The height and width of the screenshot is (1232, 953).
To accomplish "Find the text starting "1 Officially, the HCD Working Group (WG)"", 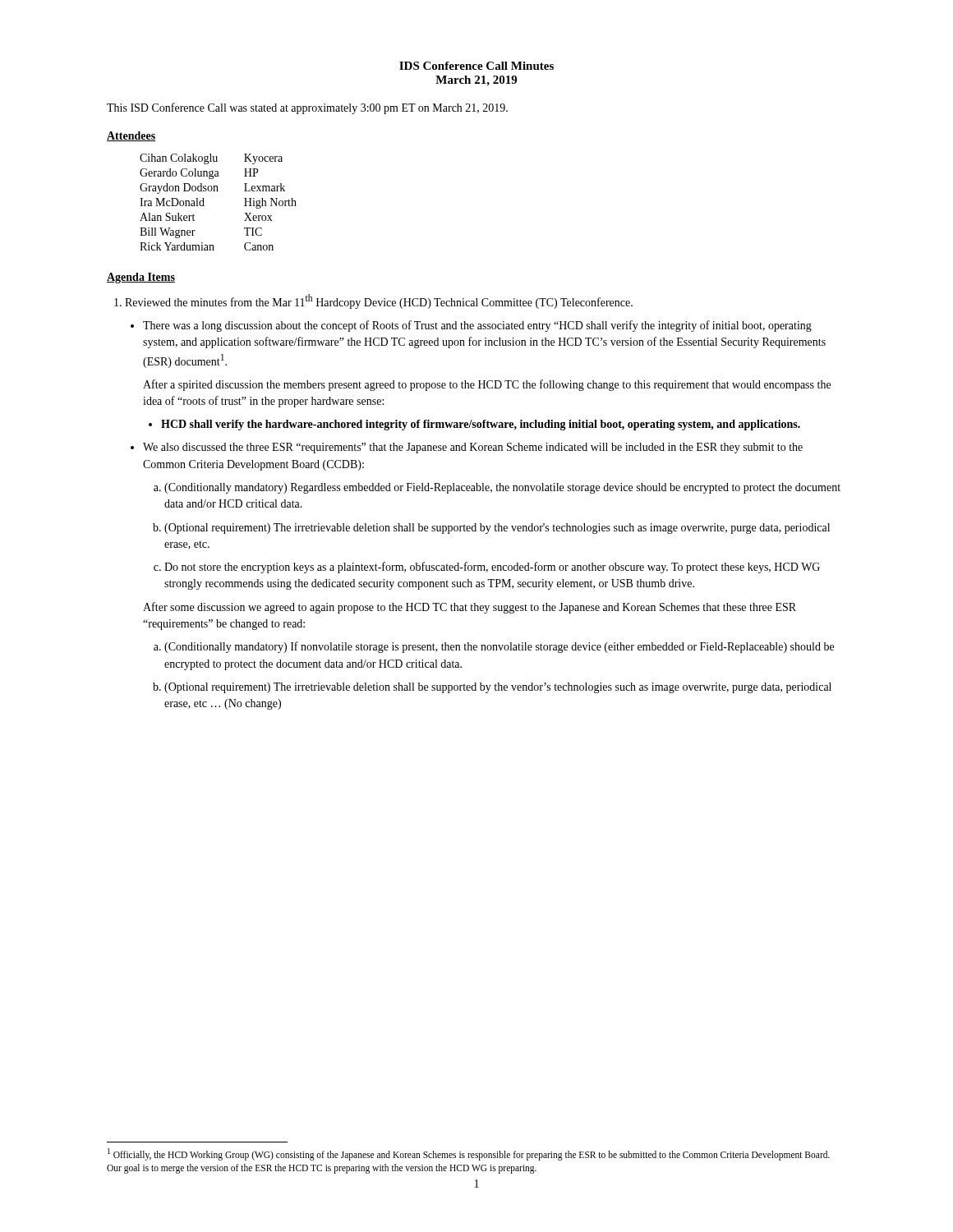I will point(468,1160).
